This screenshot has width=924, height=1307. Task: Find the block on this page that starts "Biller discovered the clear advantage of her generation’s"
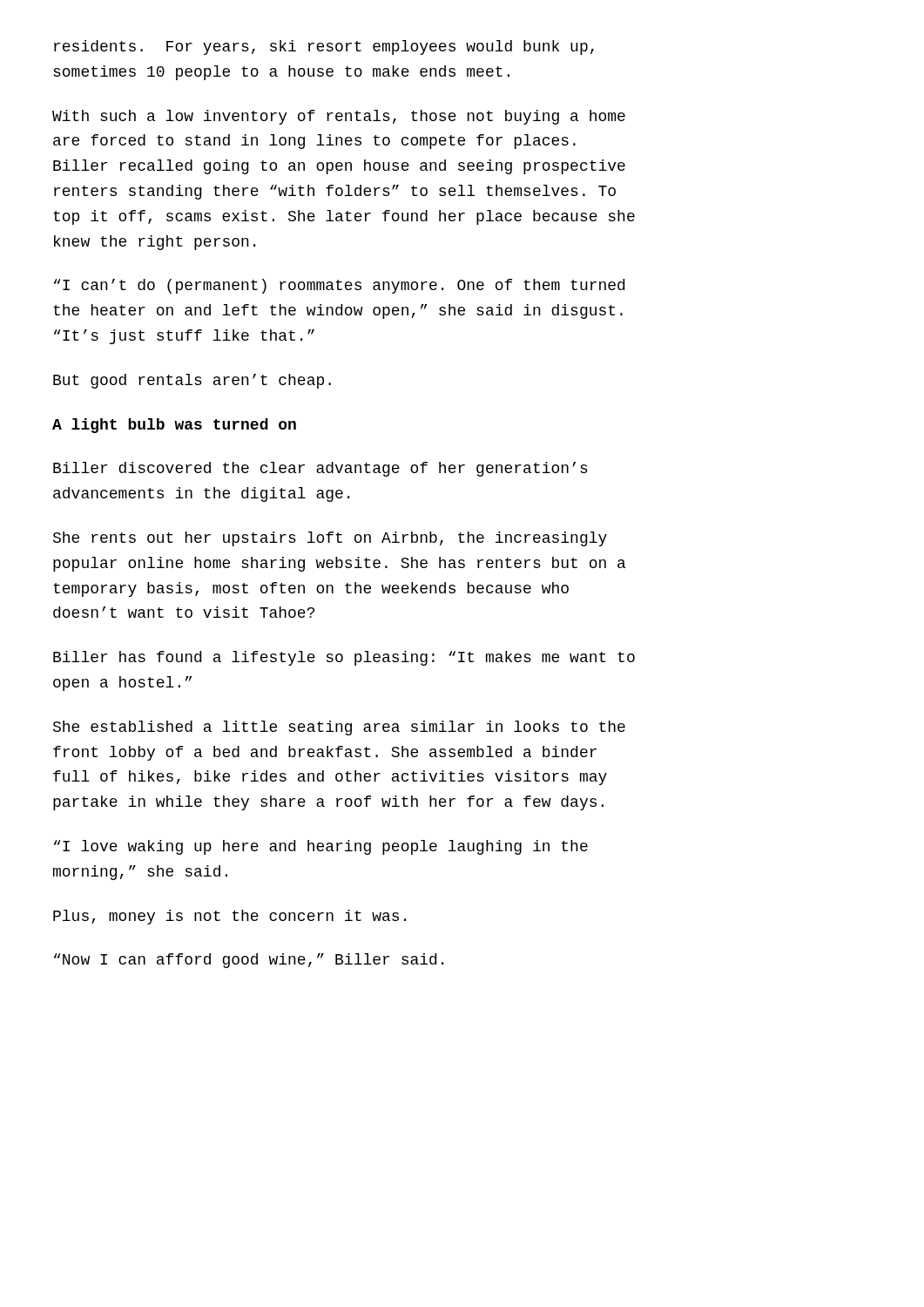click(x=320, y=482)
